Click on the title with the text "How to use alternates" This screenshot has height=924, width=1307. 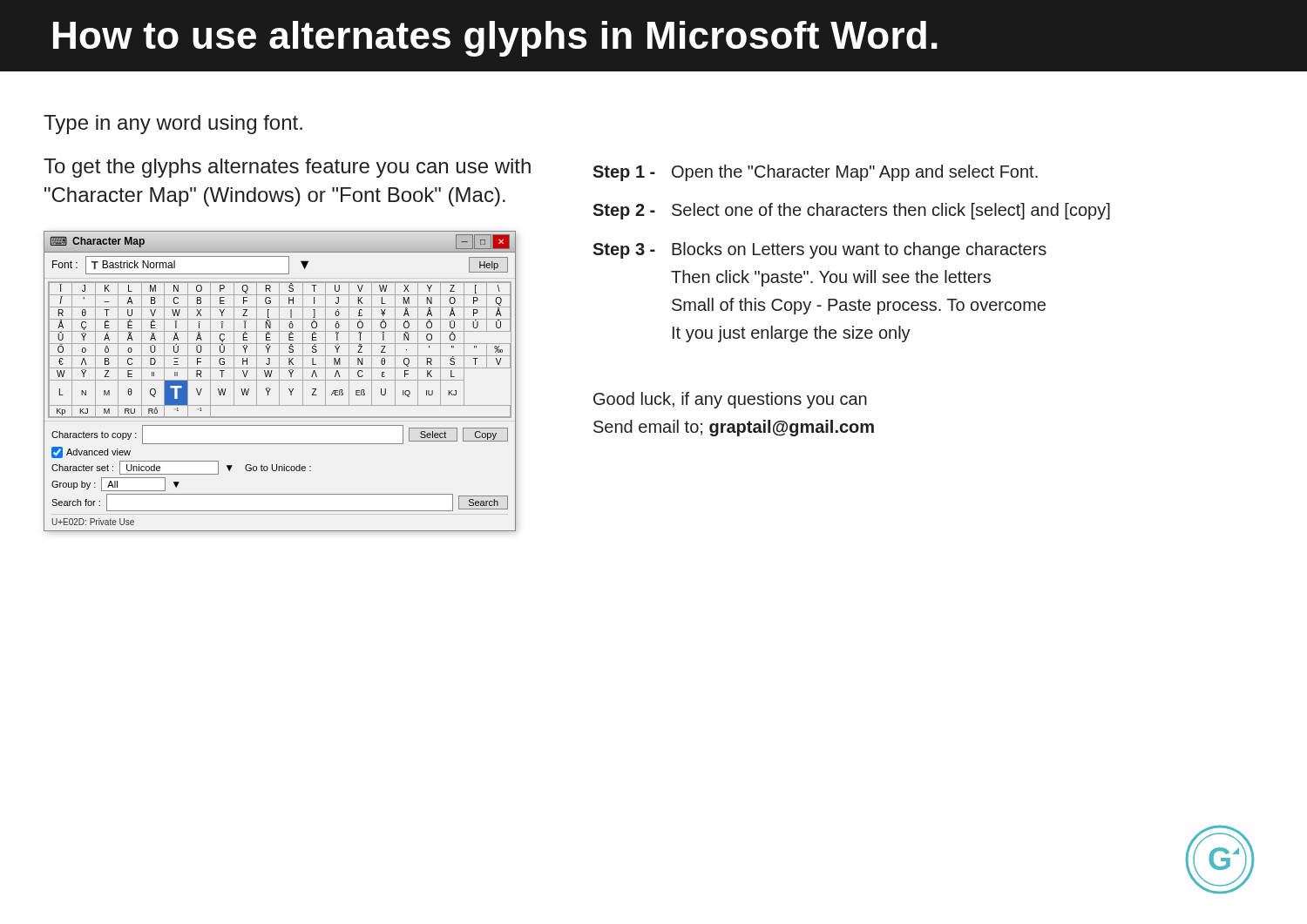[470, 36]
